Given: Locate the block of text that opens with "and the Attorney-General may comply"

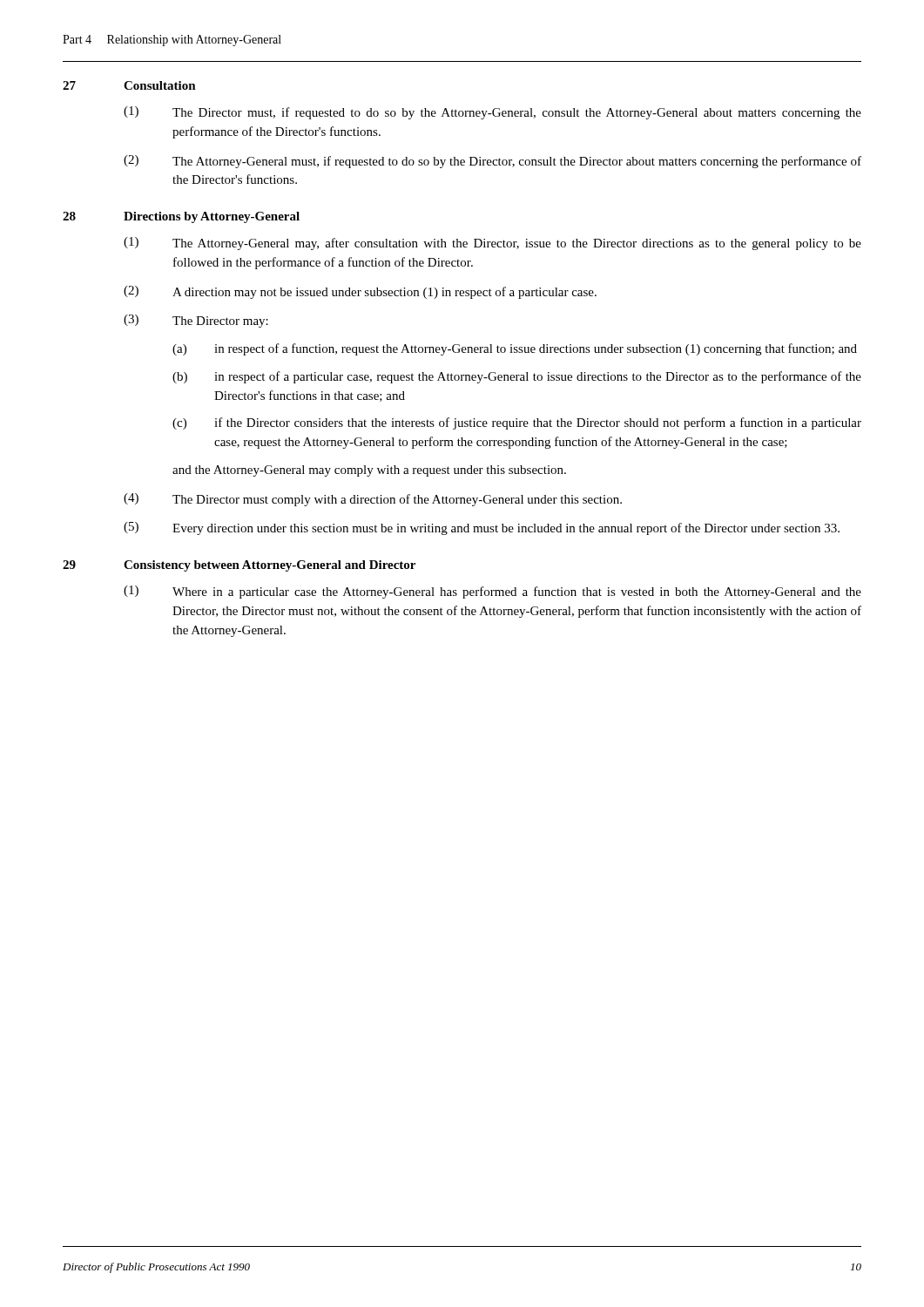Looking at the screenshot, I should (x=370, y=469).
